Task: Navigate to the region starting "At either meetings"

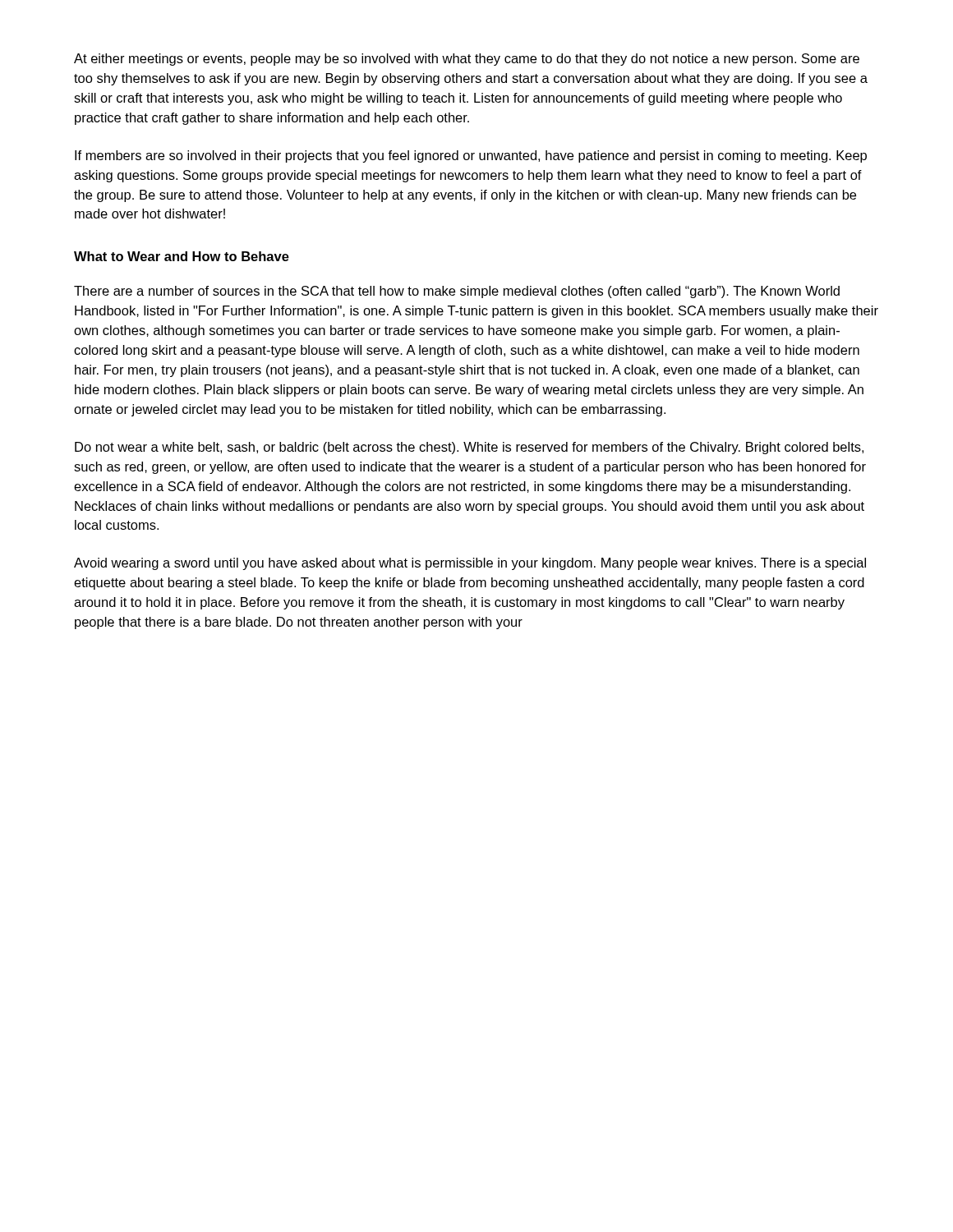Action: (x=471, y=88)
